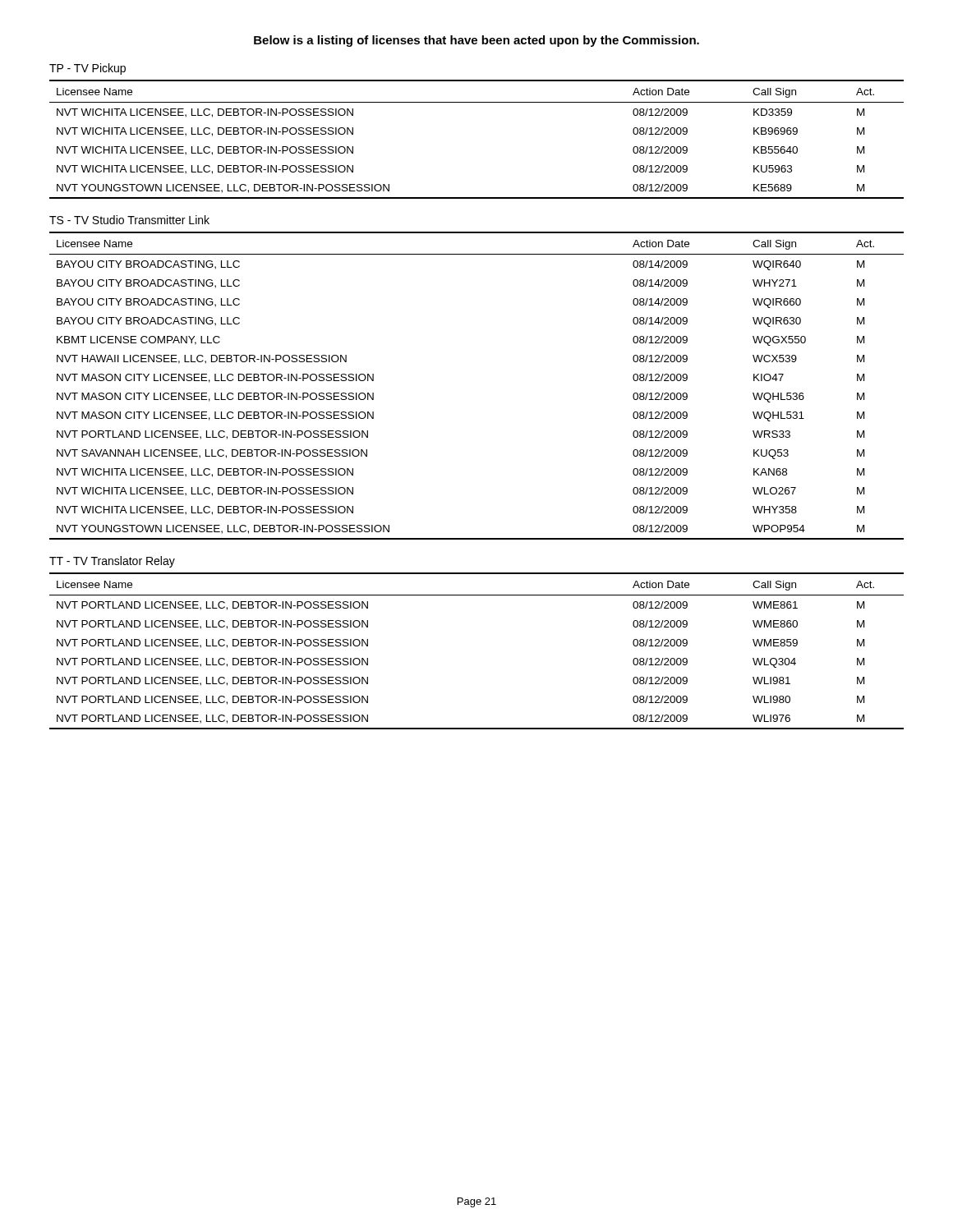Locate the section header that opens with "TS - TV Studio"

(129, 220)
